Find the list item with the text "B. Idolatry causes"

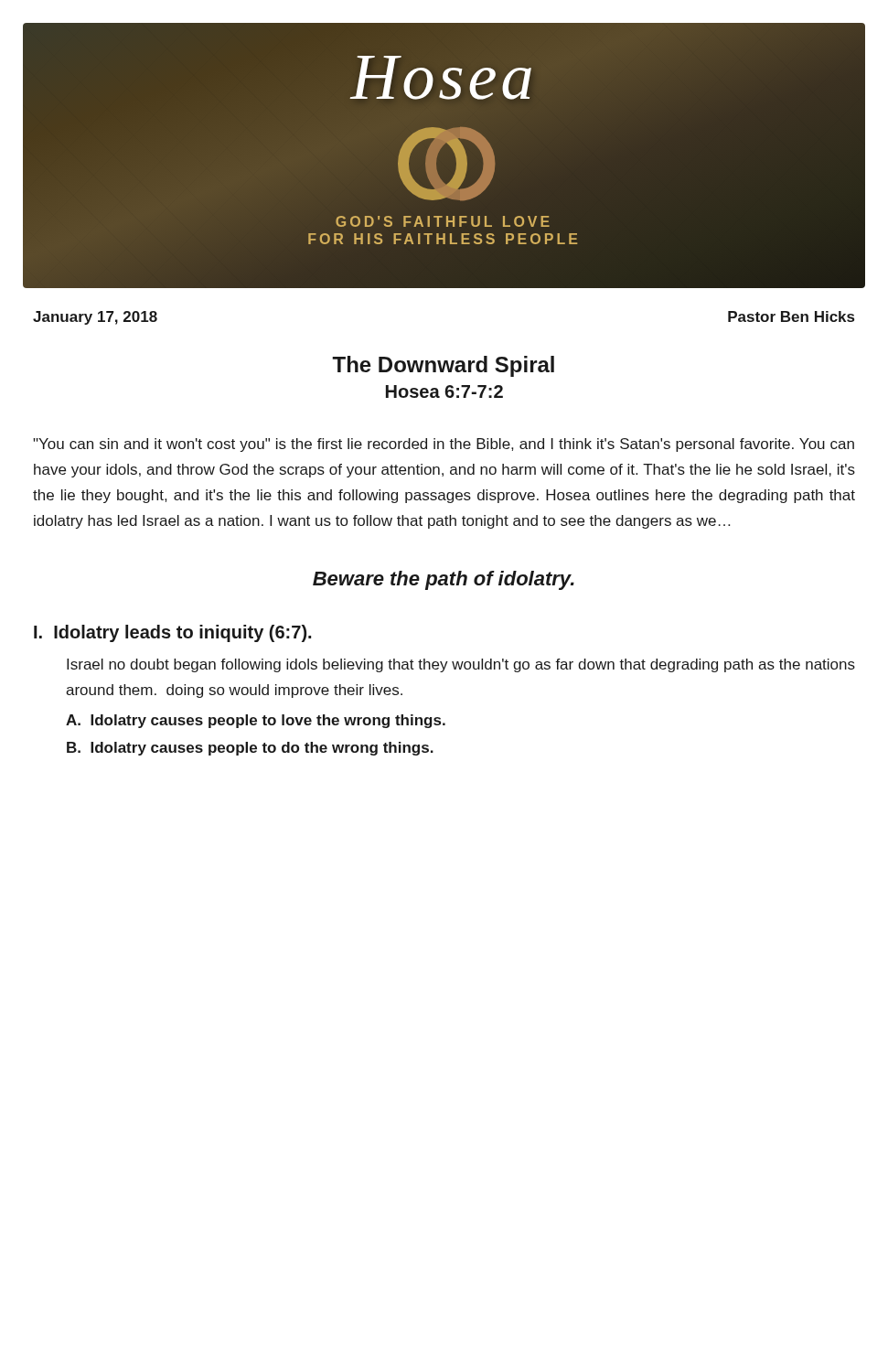pos(250,748)
